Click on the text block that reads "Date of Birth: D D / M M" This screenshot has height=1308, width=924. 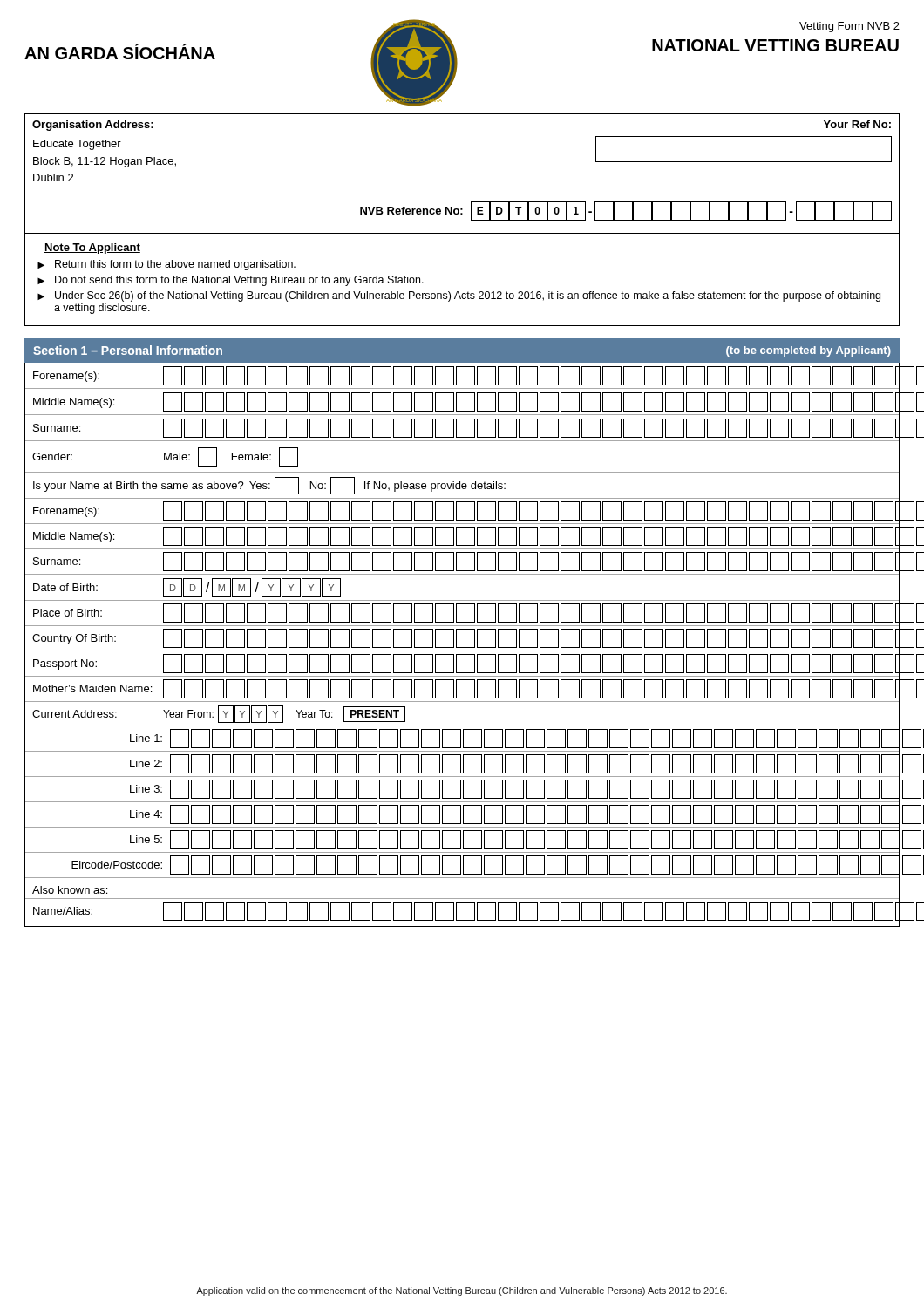pyautogui.click(x=187, y=587)
